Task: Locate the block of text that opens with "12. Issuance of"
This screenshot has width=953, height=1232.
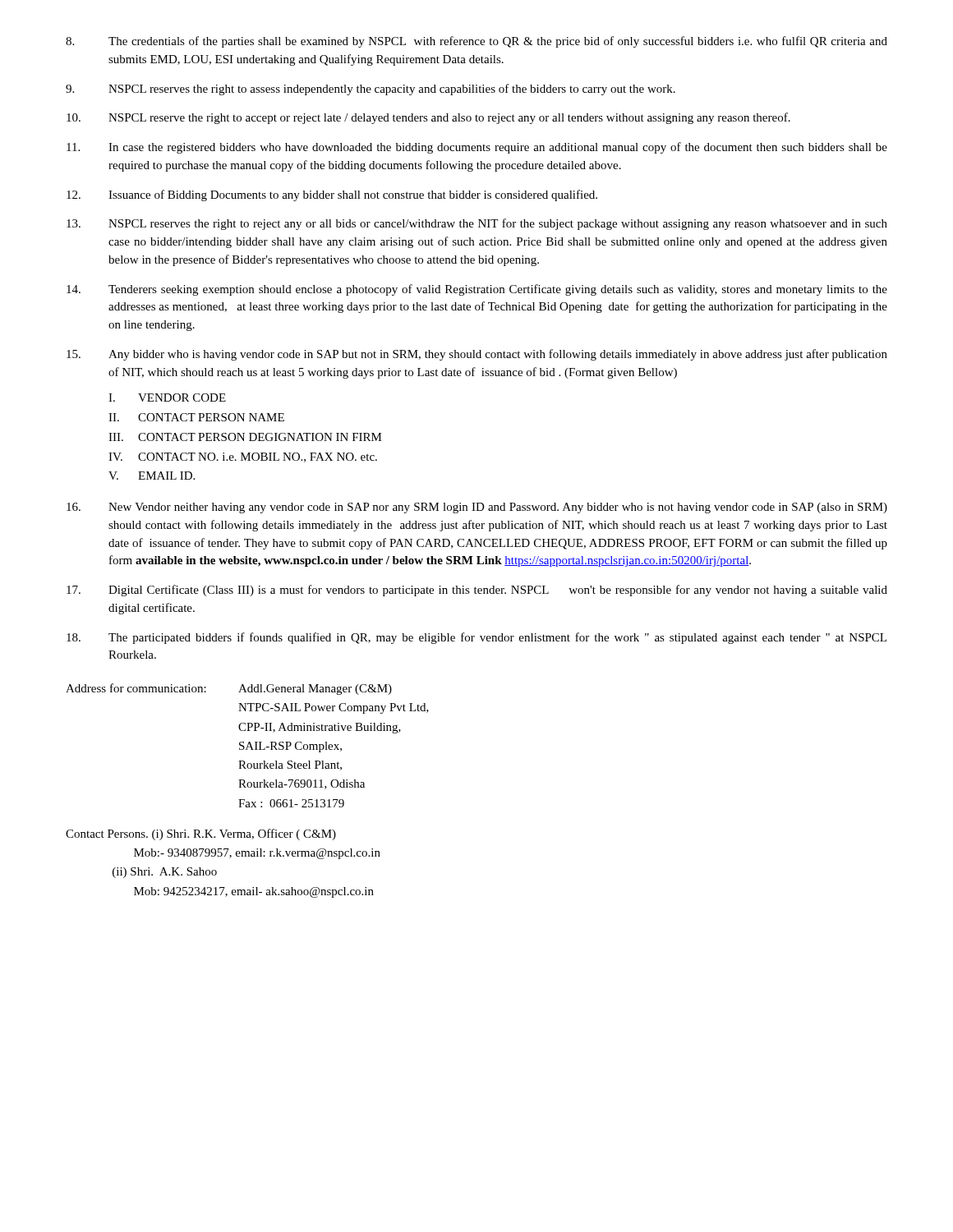Action: coord(476,195)
